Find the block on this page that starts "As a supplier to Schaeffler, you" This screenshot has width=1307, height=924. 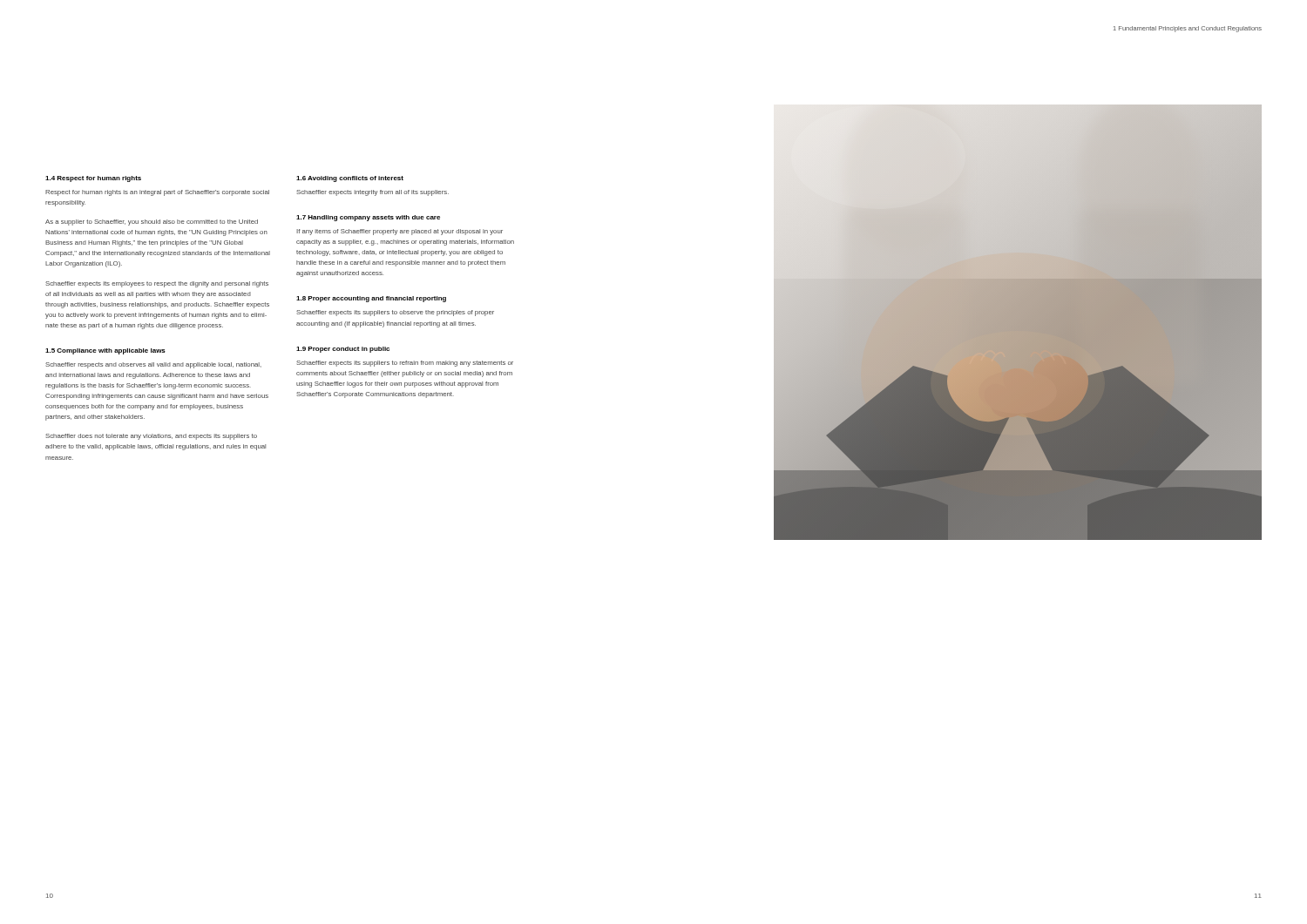[x=158, y=243]
